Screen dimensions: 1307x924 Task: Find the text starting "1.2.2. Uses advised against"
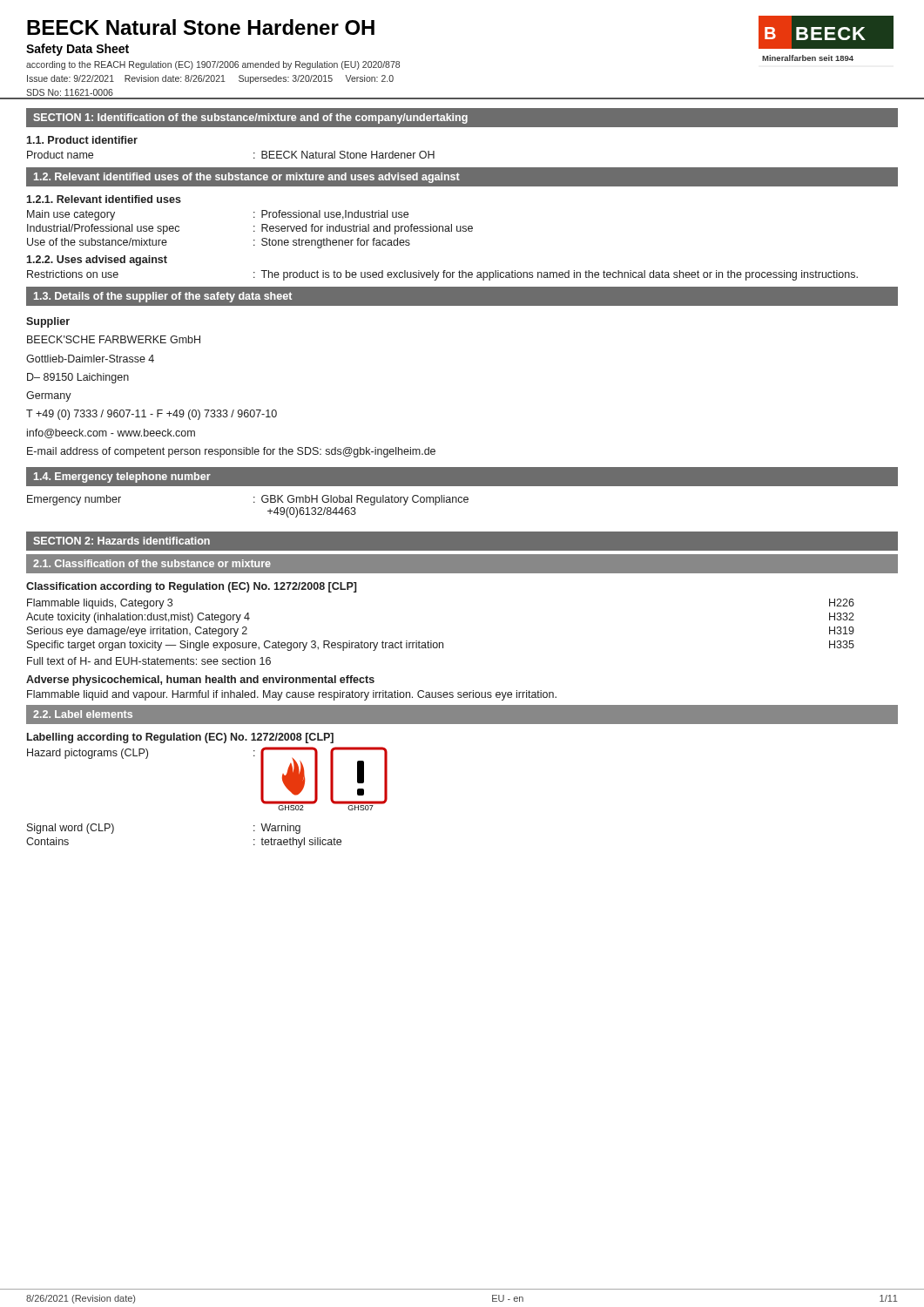click(97, 260)
